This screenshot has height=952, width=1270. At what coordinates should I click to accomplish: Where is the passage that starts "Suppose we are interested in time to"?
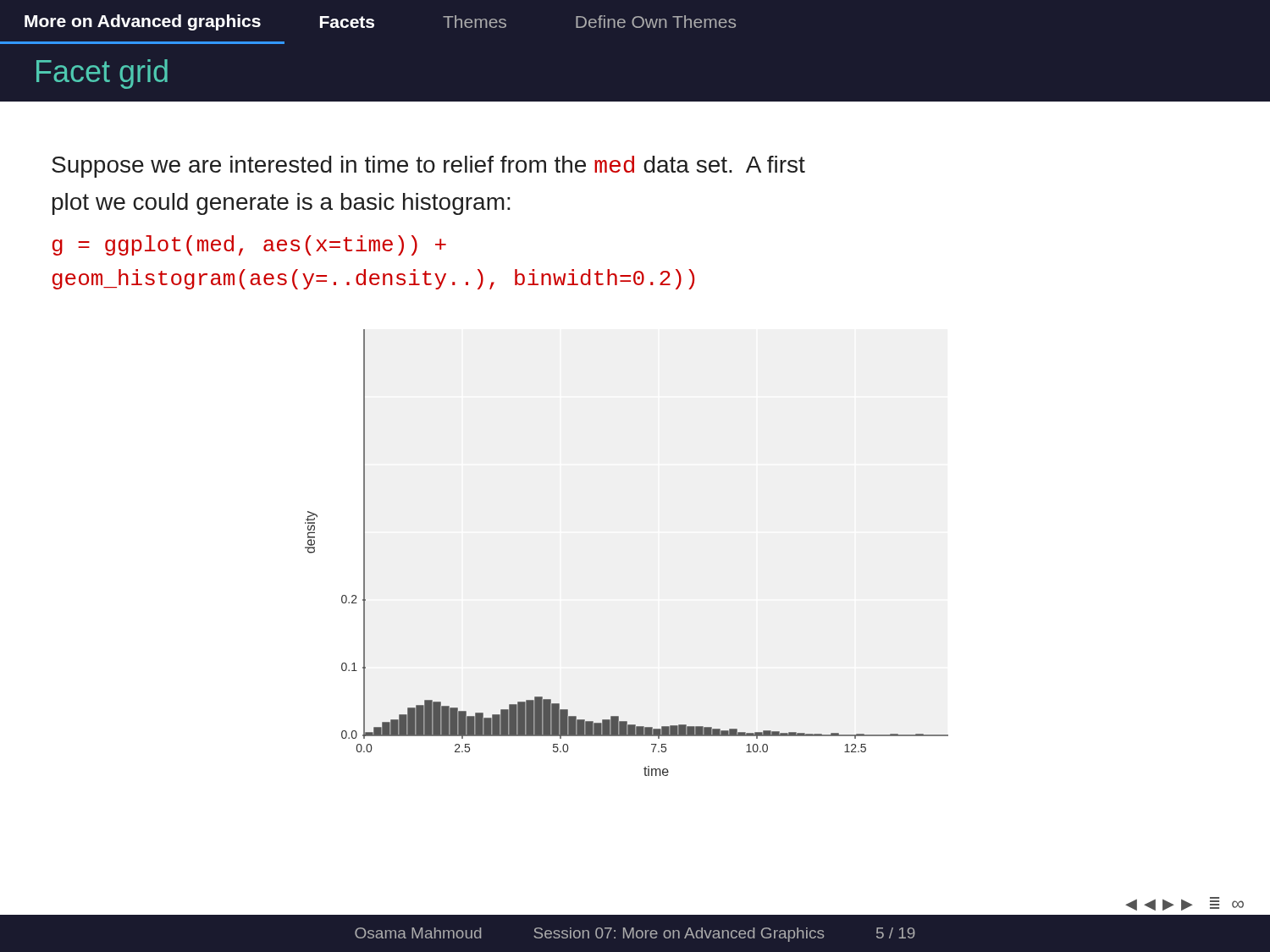pos(428,183)
